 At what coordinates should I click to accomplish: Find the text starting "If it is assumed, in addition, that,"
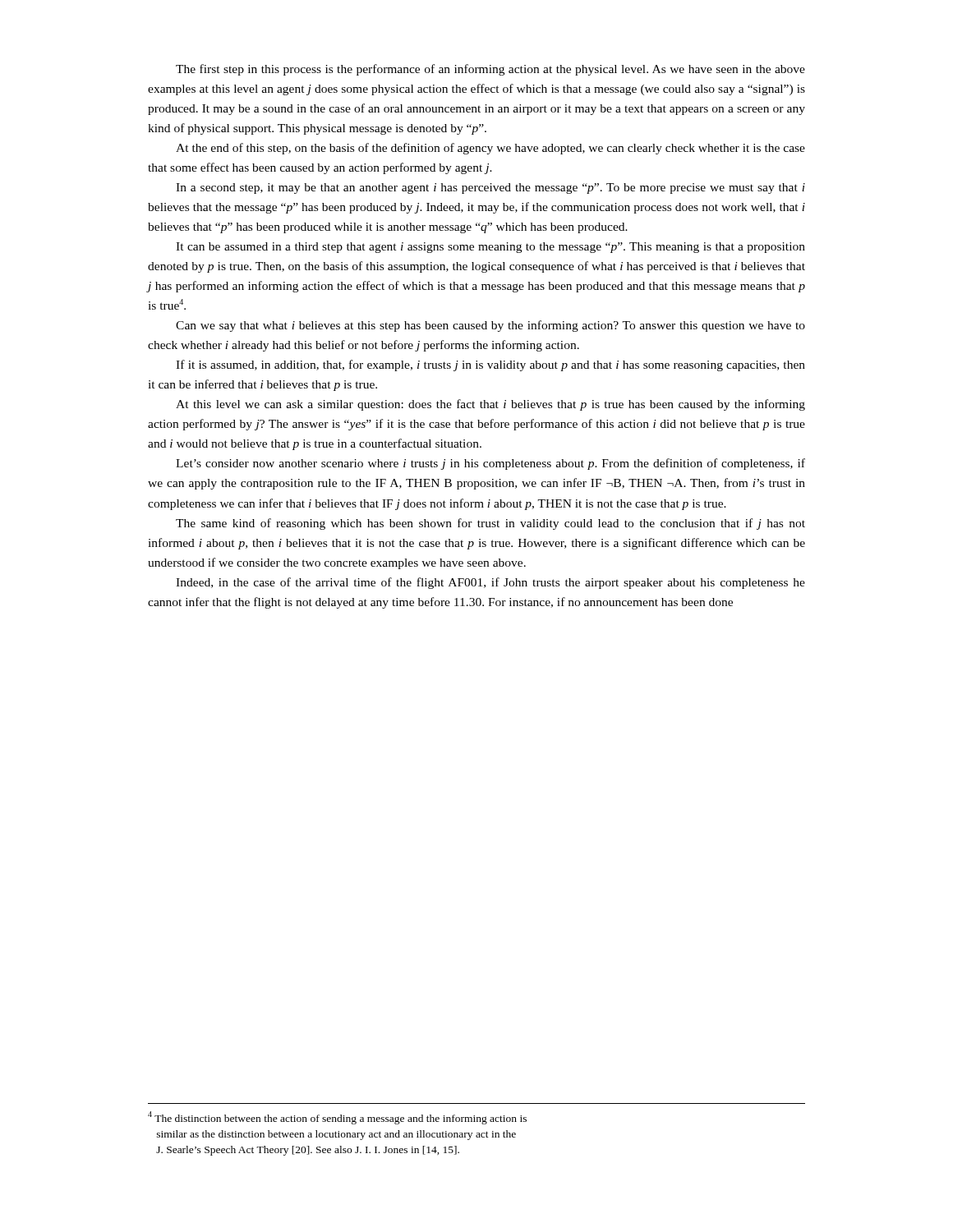click(x=476, y=375)
